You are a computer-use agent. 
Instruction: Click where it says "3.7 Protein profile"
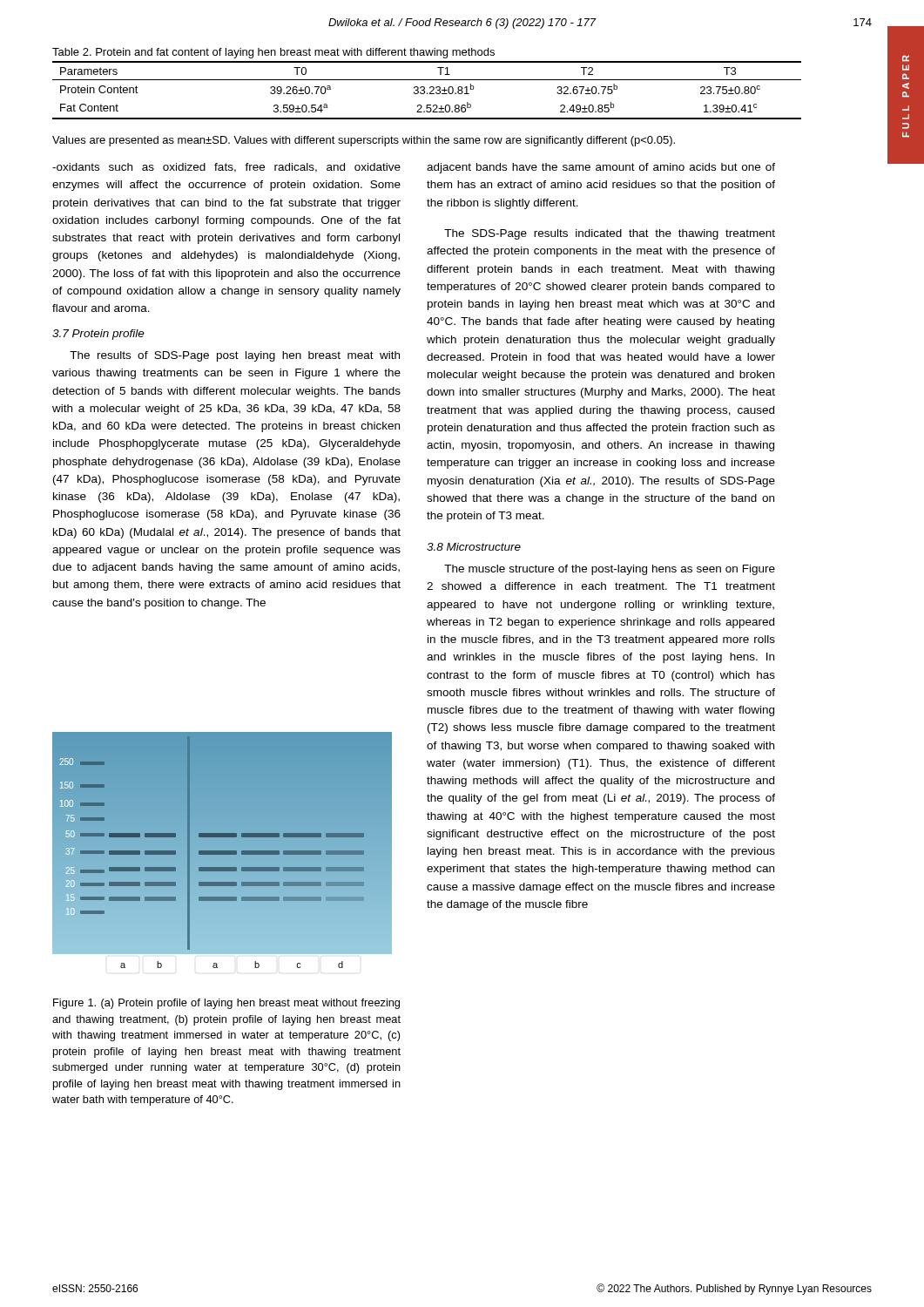point(98,333)
